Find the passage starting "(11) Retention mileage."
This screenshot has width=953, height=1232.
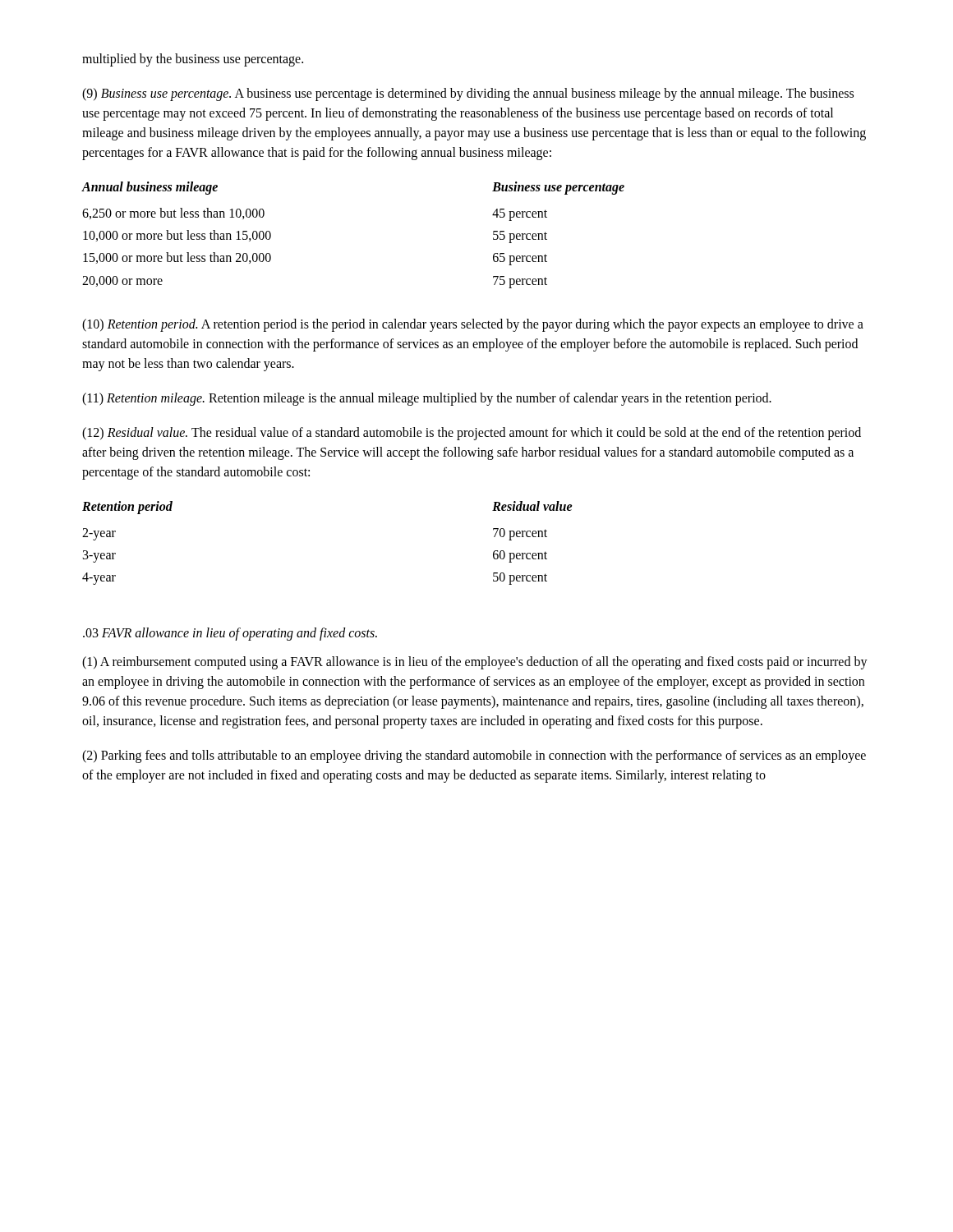click(x=427, y=398)
